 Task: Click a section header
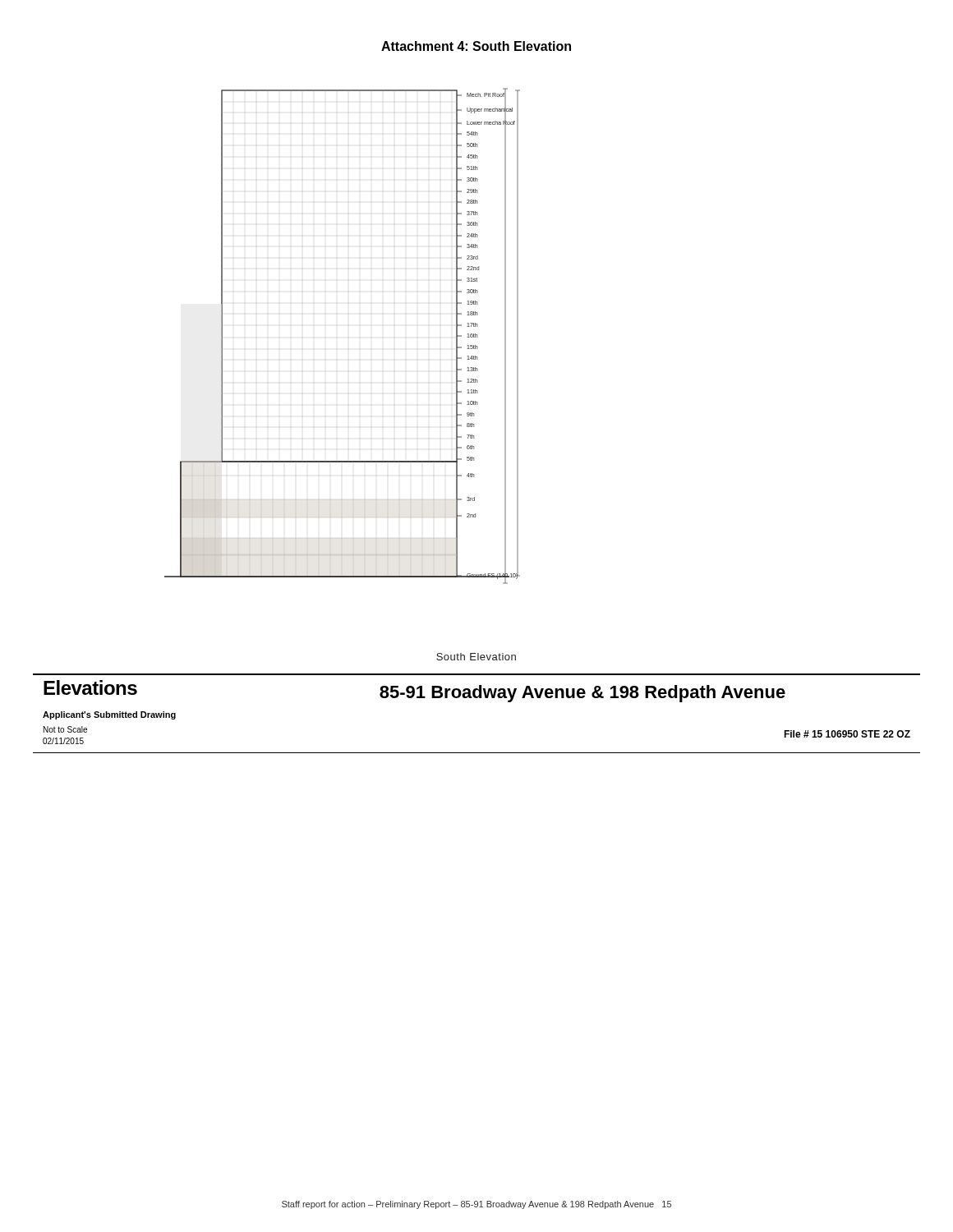(90, 688)
